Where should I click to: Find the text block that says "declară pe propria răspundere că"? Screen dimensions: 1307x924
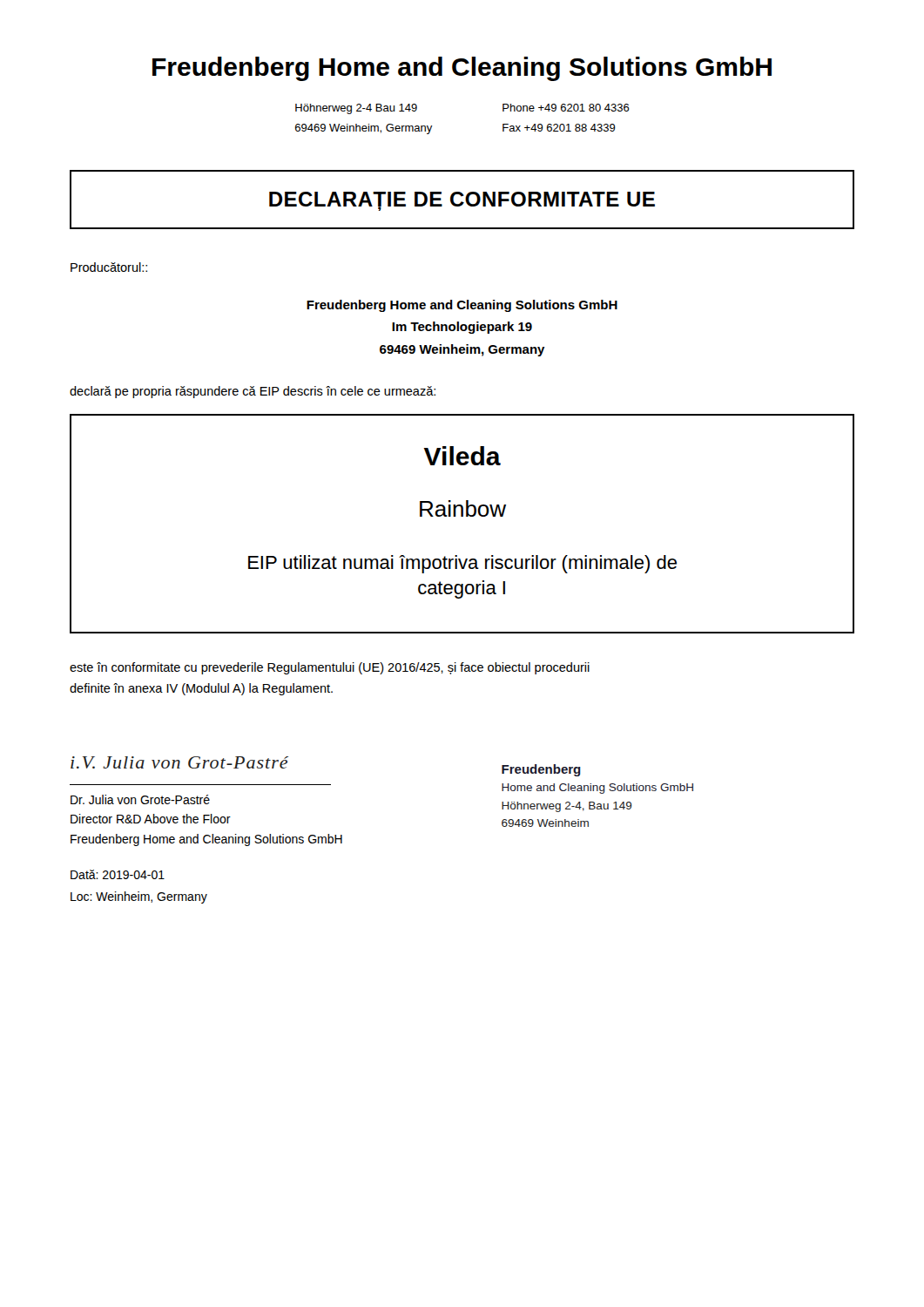253,392
